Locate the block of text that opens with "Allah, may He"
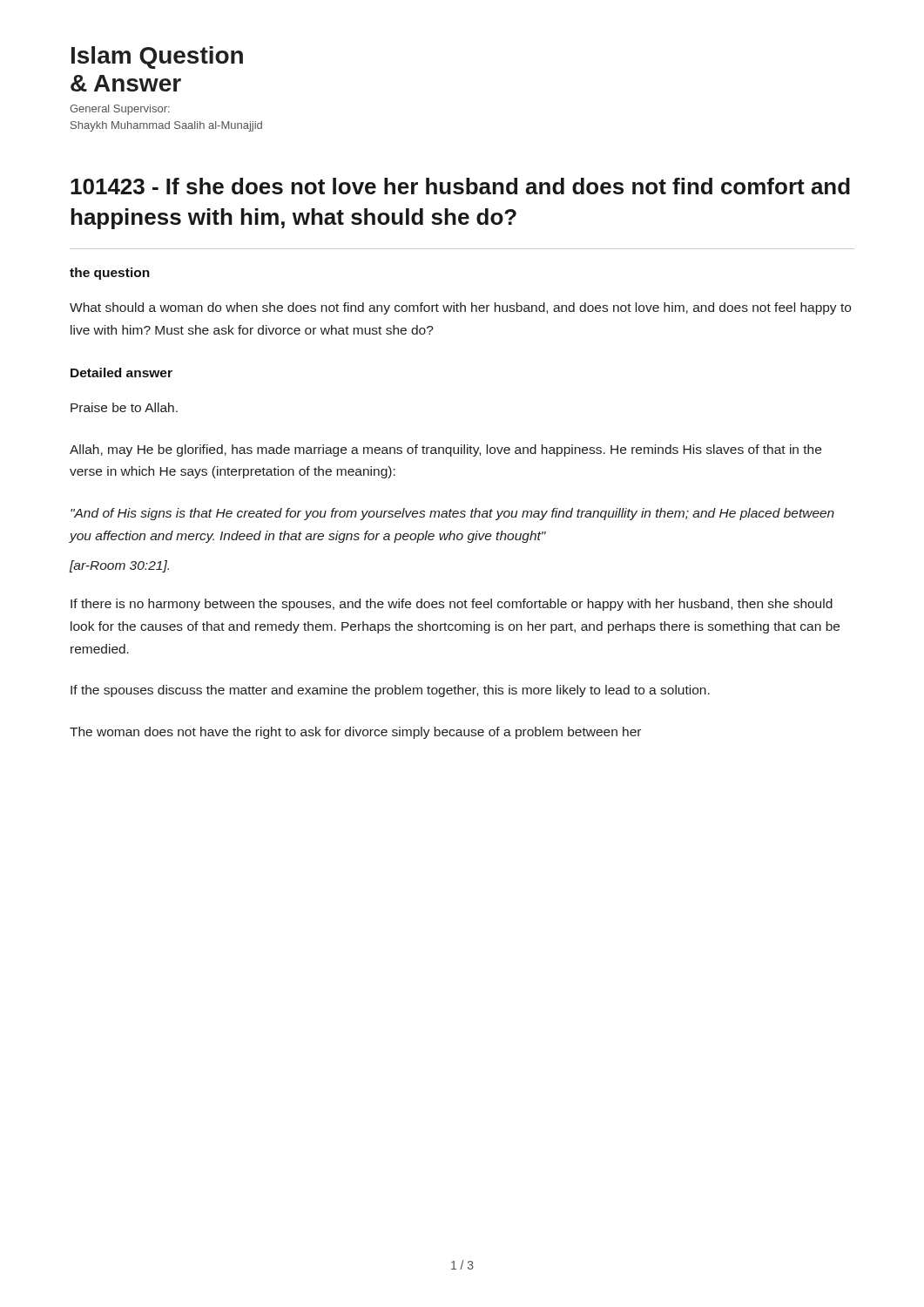This screenshot has height=1307, width=924. 446,460
